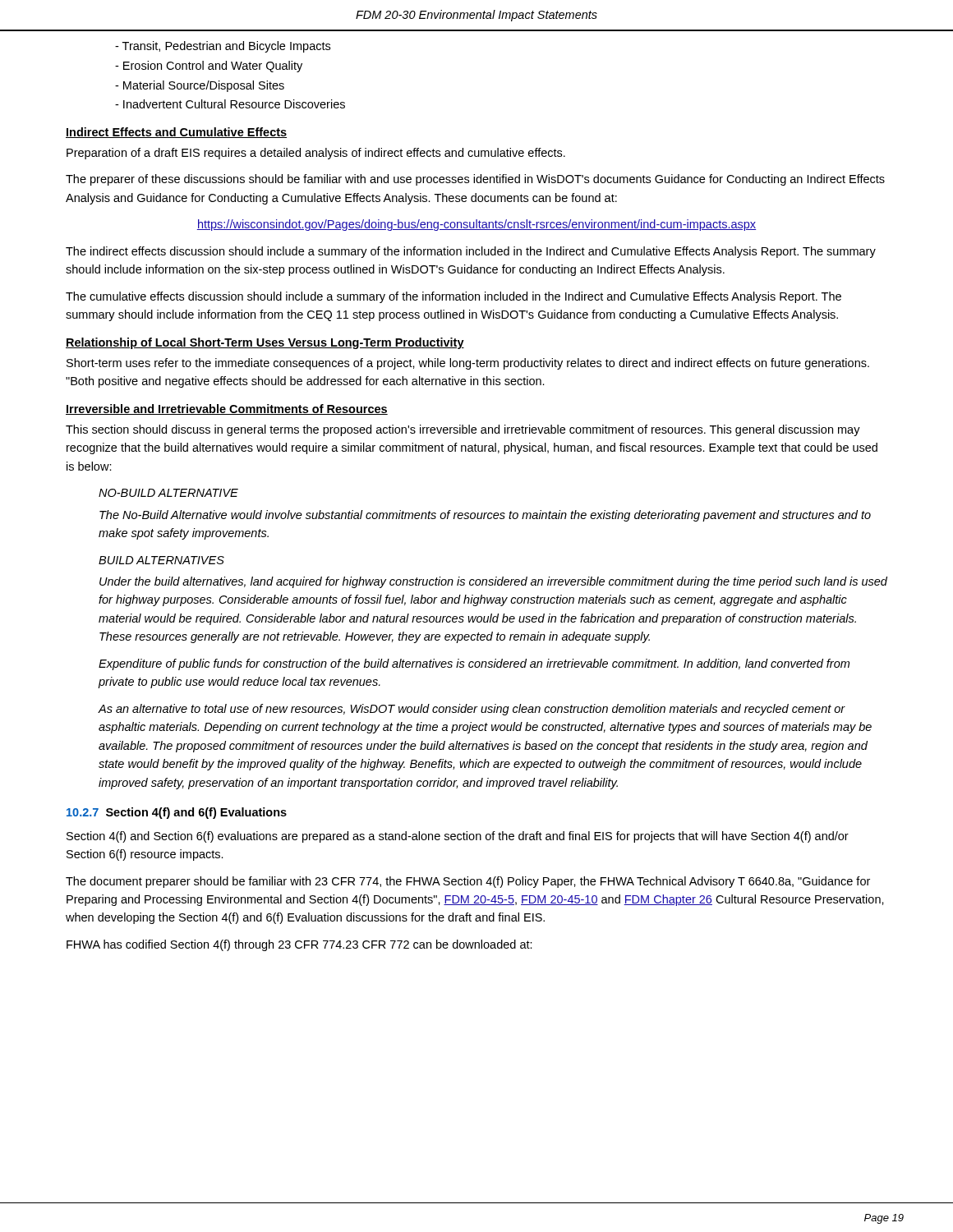Select the text block containing "FHWA has codified Section"

[x=299, y=945]
